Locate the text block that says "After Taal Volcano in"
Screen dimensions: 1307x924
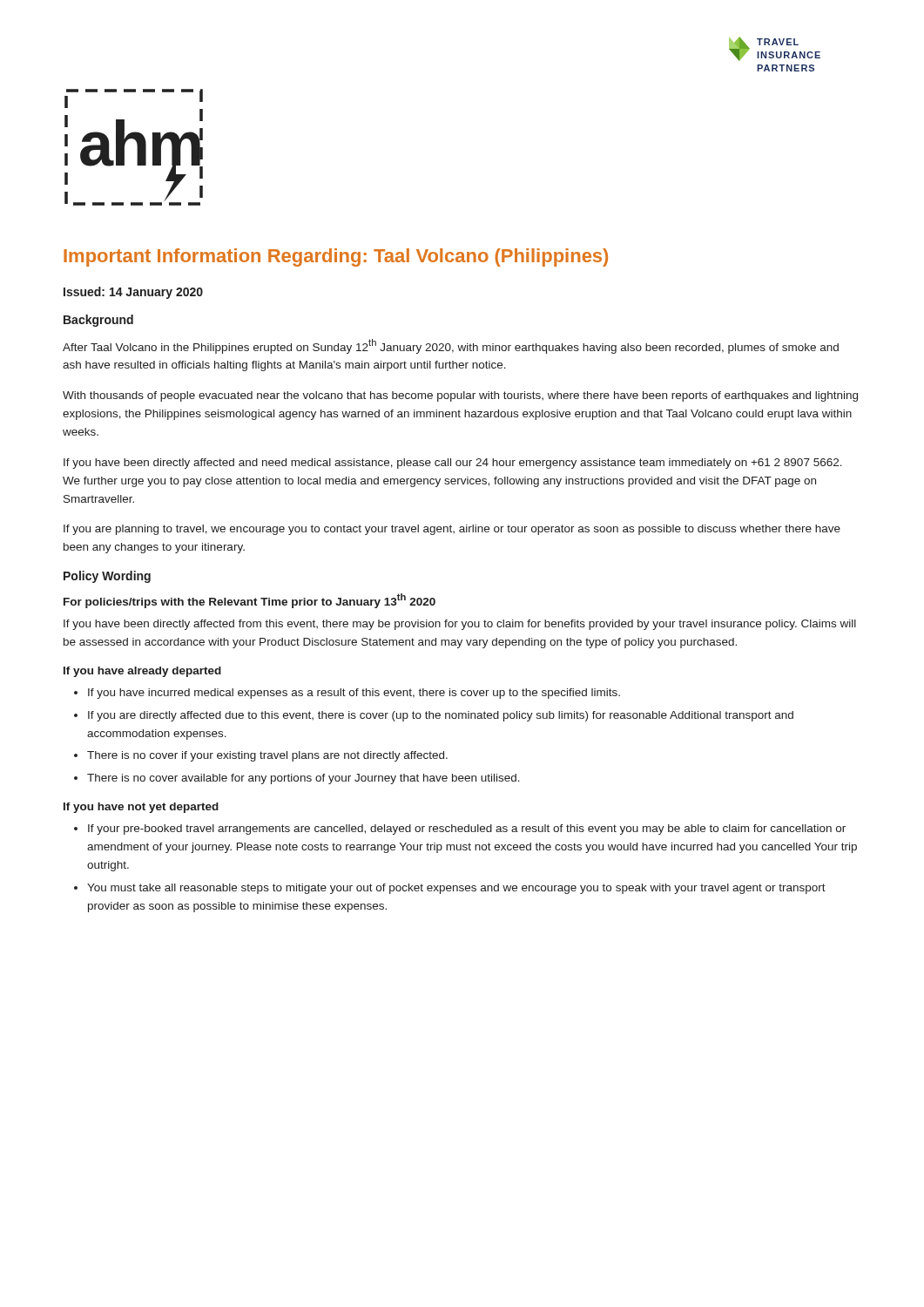[451, 354]
